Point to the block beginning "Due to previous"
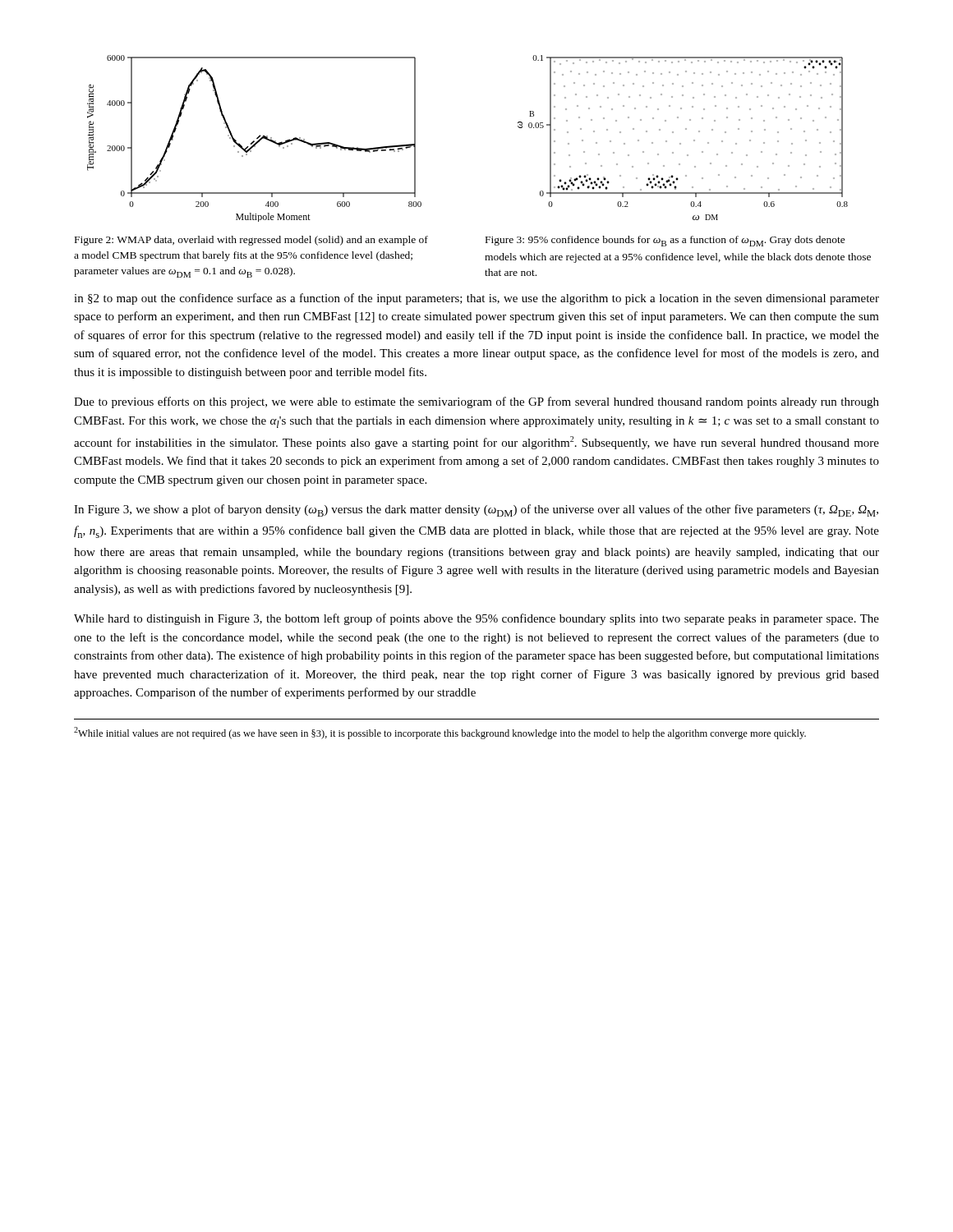This screenshot has height=1232, width=953. click(476, 441)
